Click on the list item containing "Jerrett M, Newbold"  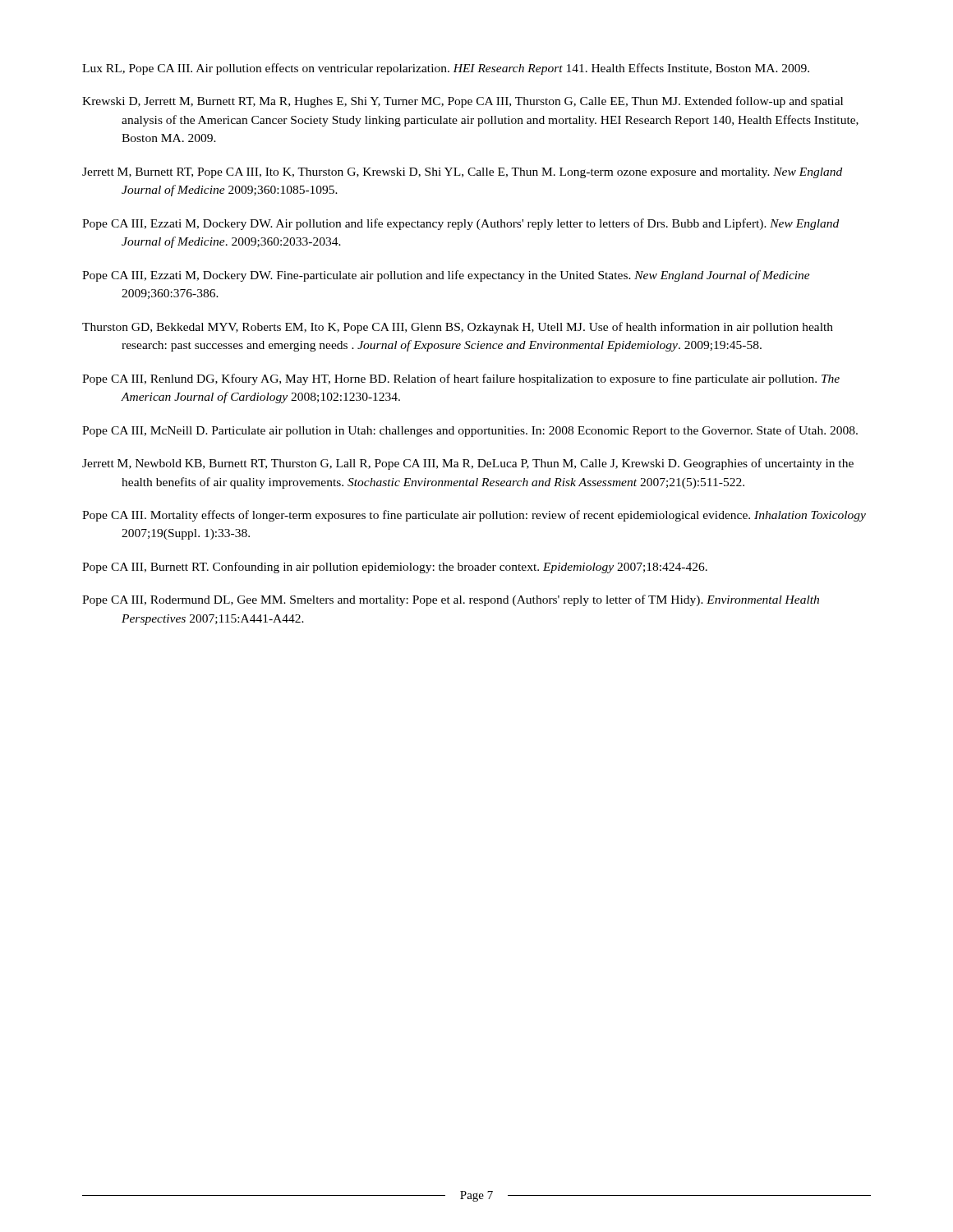468,472
